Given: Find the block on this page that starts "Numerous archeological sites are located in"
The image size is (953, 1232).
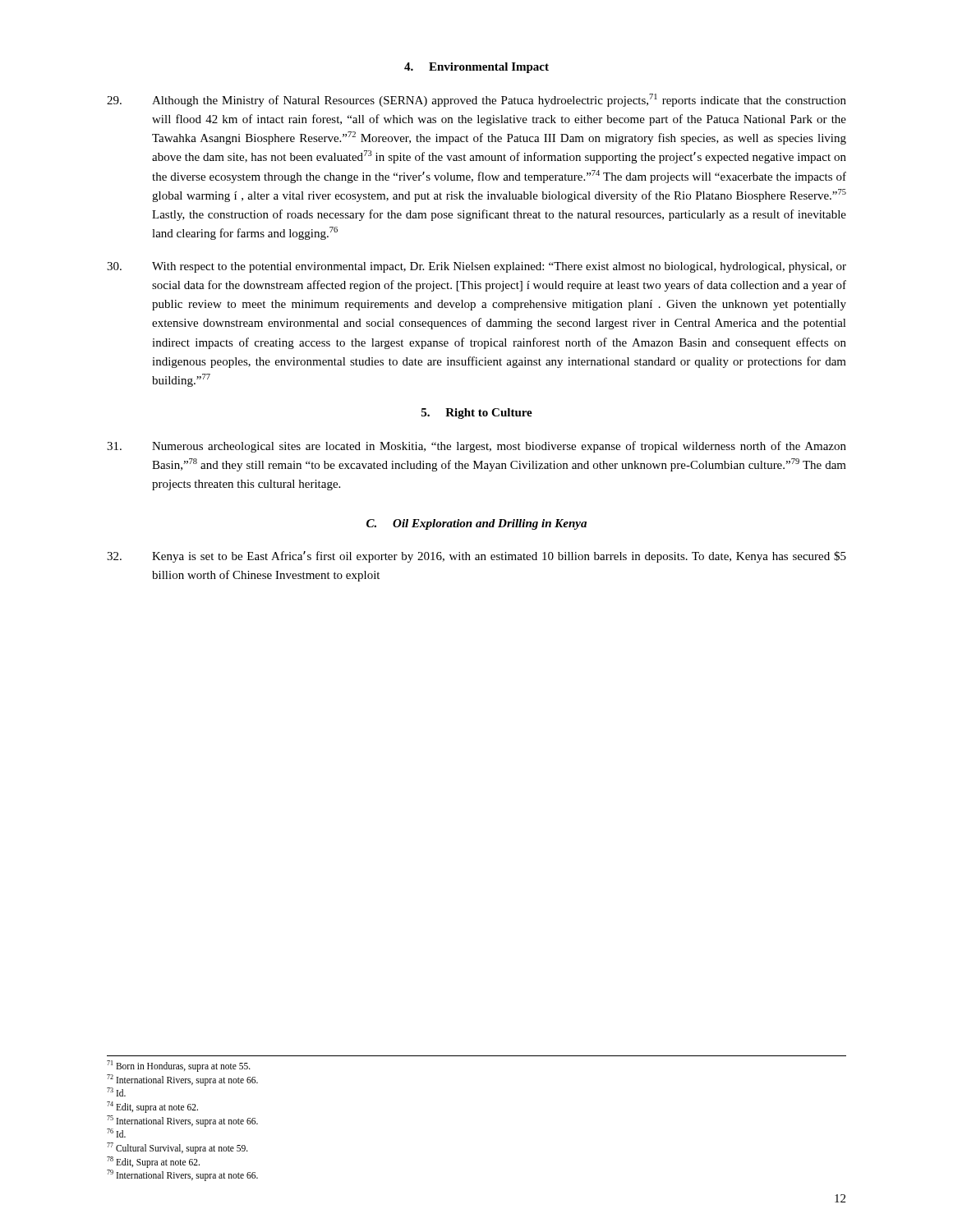Looking at the screenshot, I should coord(476,465).
